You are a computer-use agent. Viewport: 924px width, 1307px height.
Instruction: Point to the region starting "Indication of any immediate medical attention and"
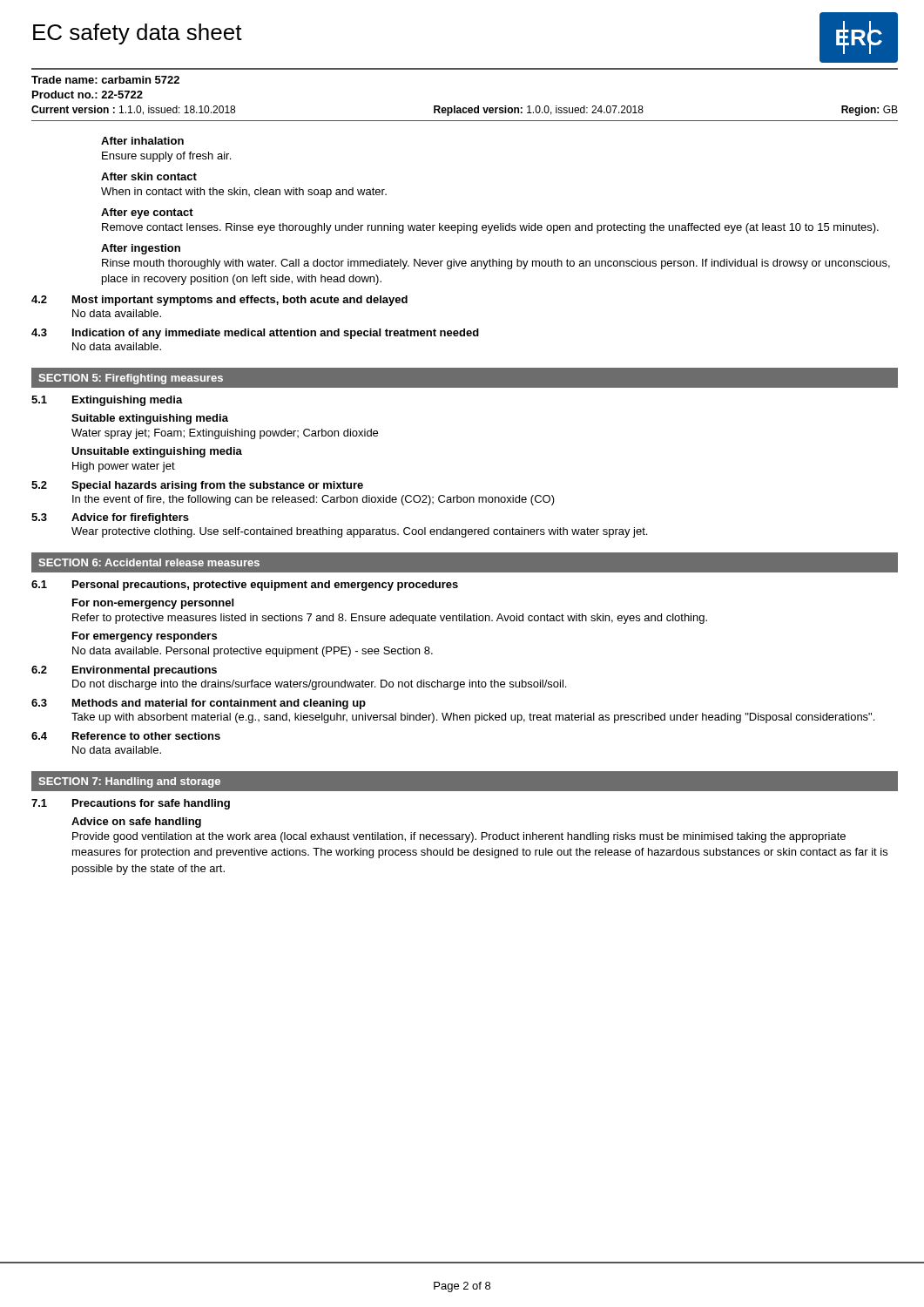click(275, 333)
